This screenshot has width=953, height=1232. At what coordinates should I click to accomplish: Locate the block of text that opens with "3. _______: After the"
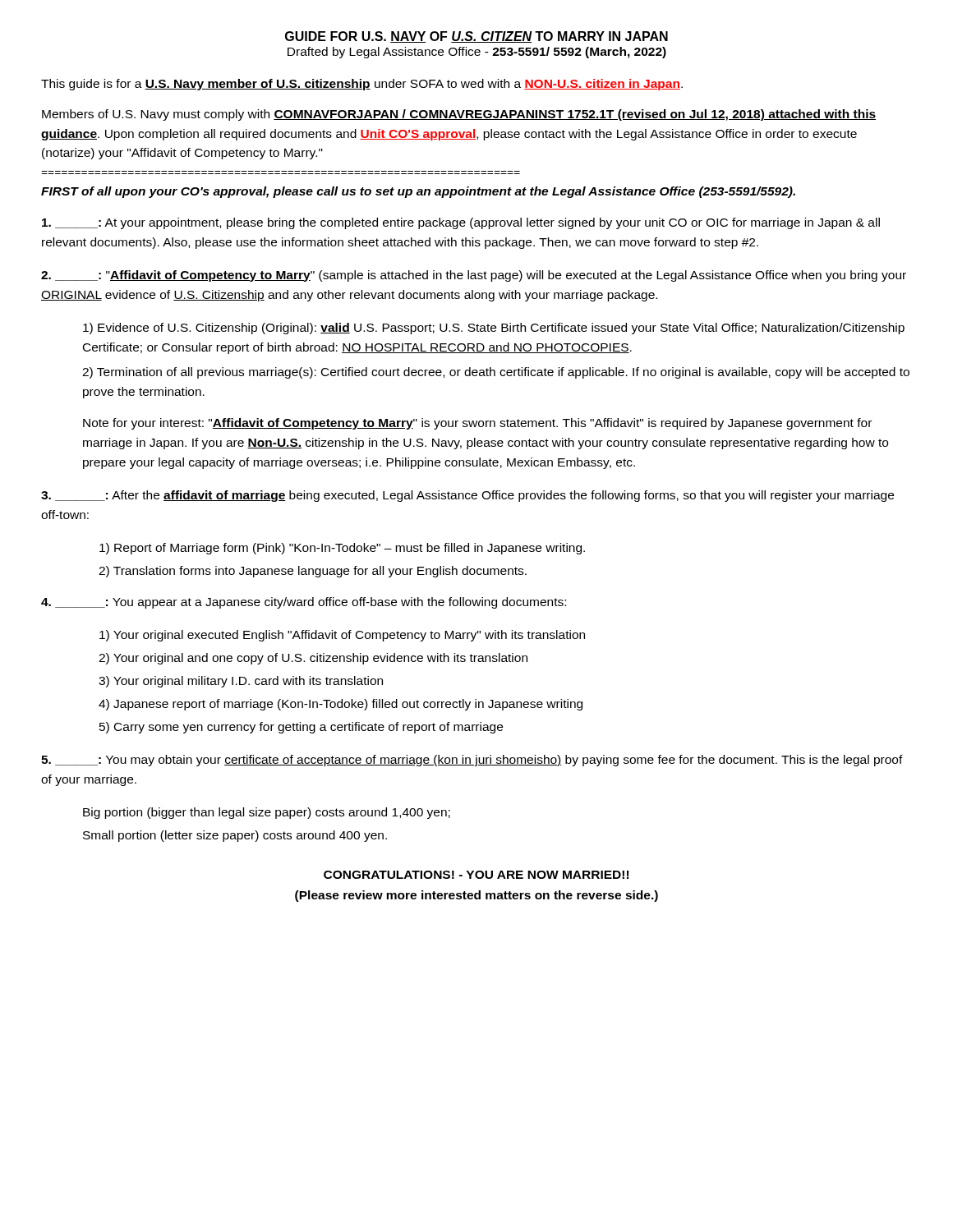click(468, 504)
